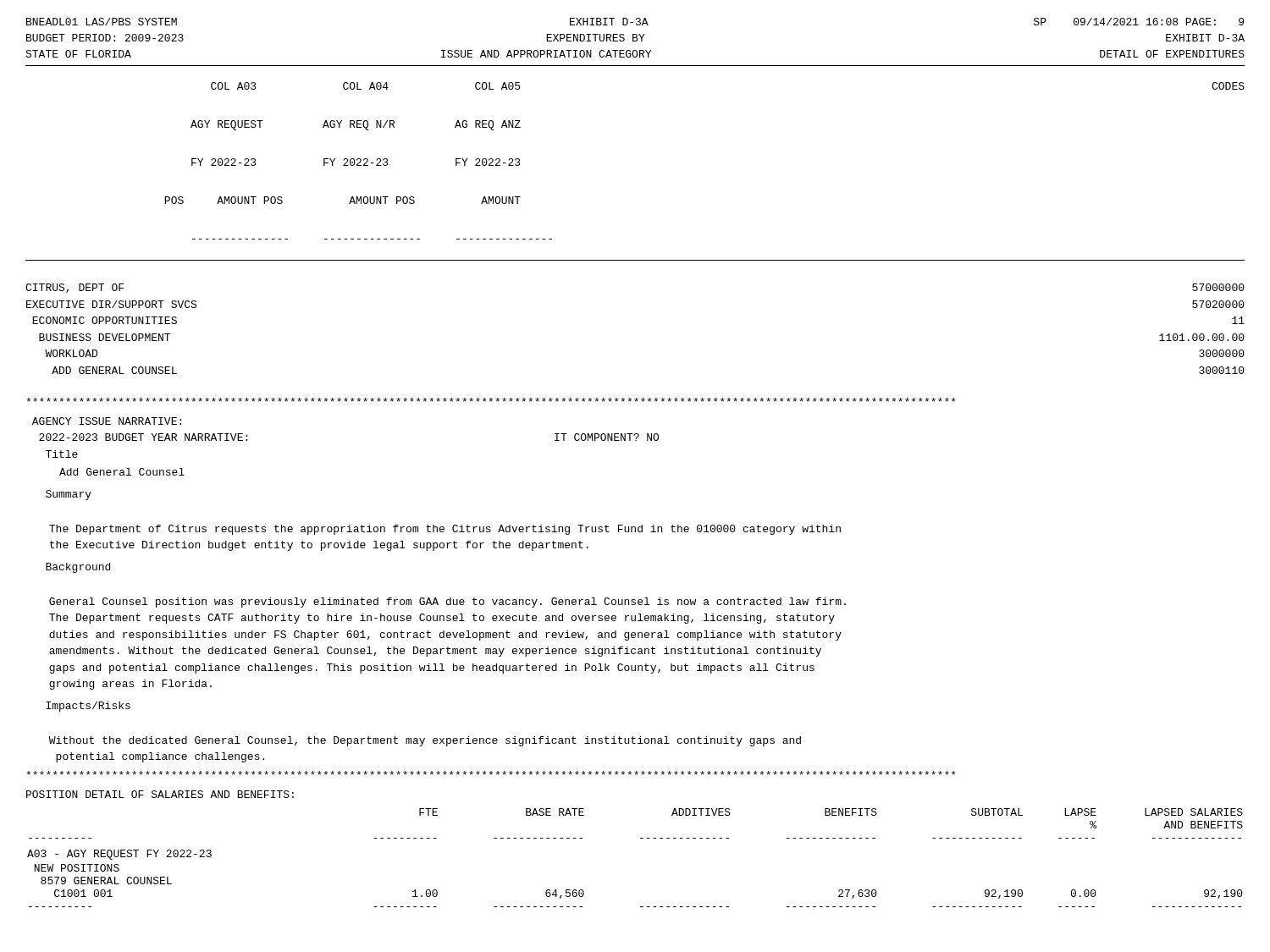This screenshot has height=952, width=1270.
Task: Point to the block beginning "Without the dedicated General Counsel,"
Action: 422,749
